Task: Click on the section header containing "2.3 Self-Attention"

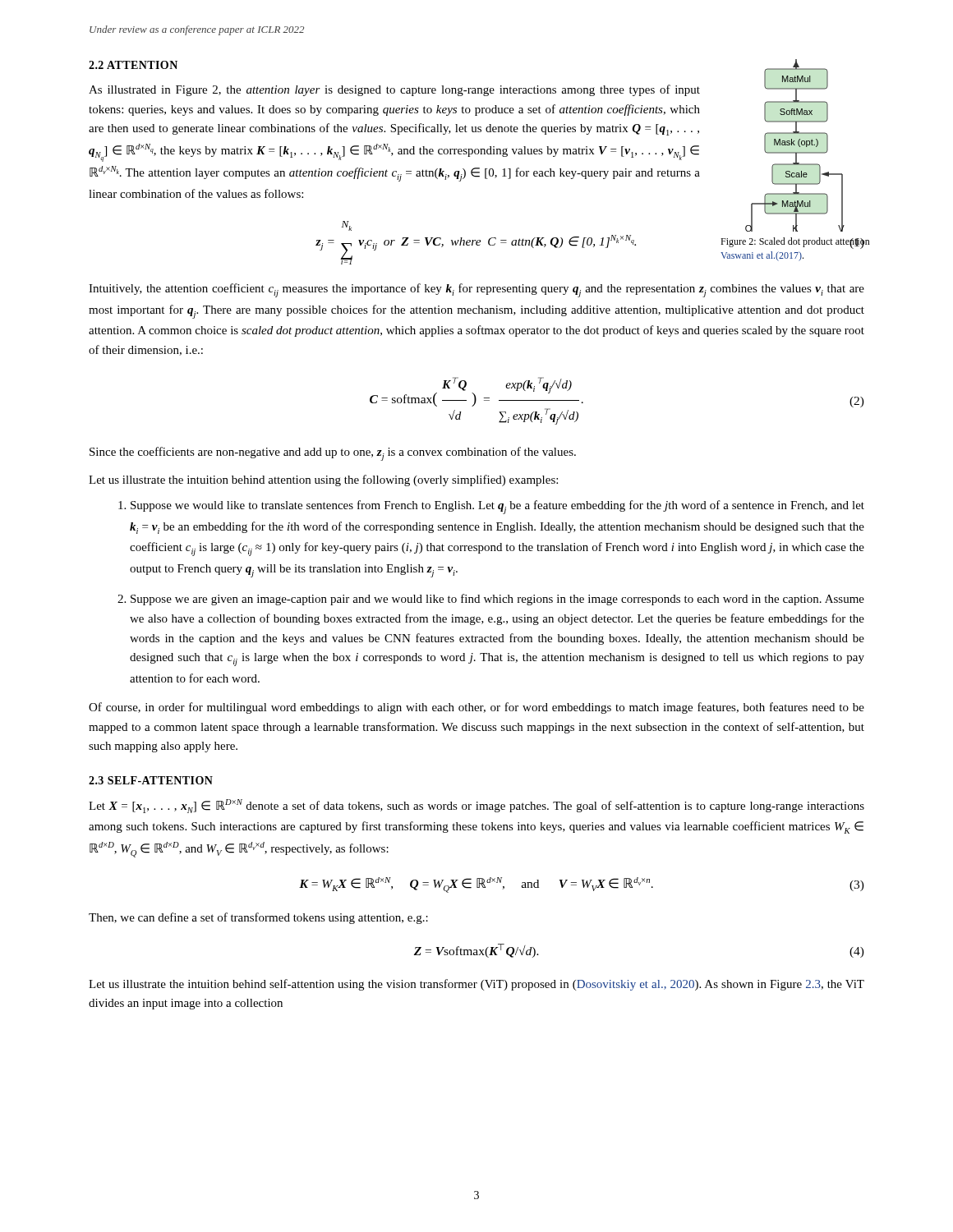Action: [151, 780]
